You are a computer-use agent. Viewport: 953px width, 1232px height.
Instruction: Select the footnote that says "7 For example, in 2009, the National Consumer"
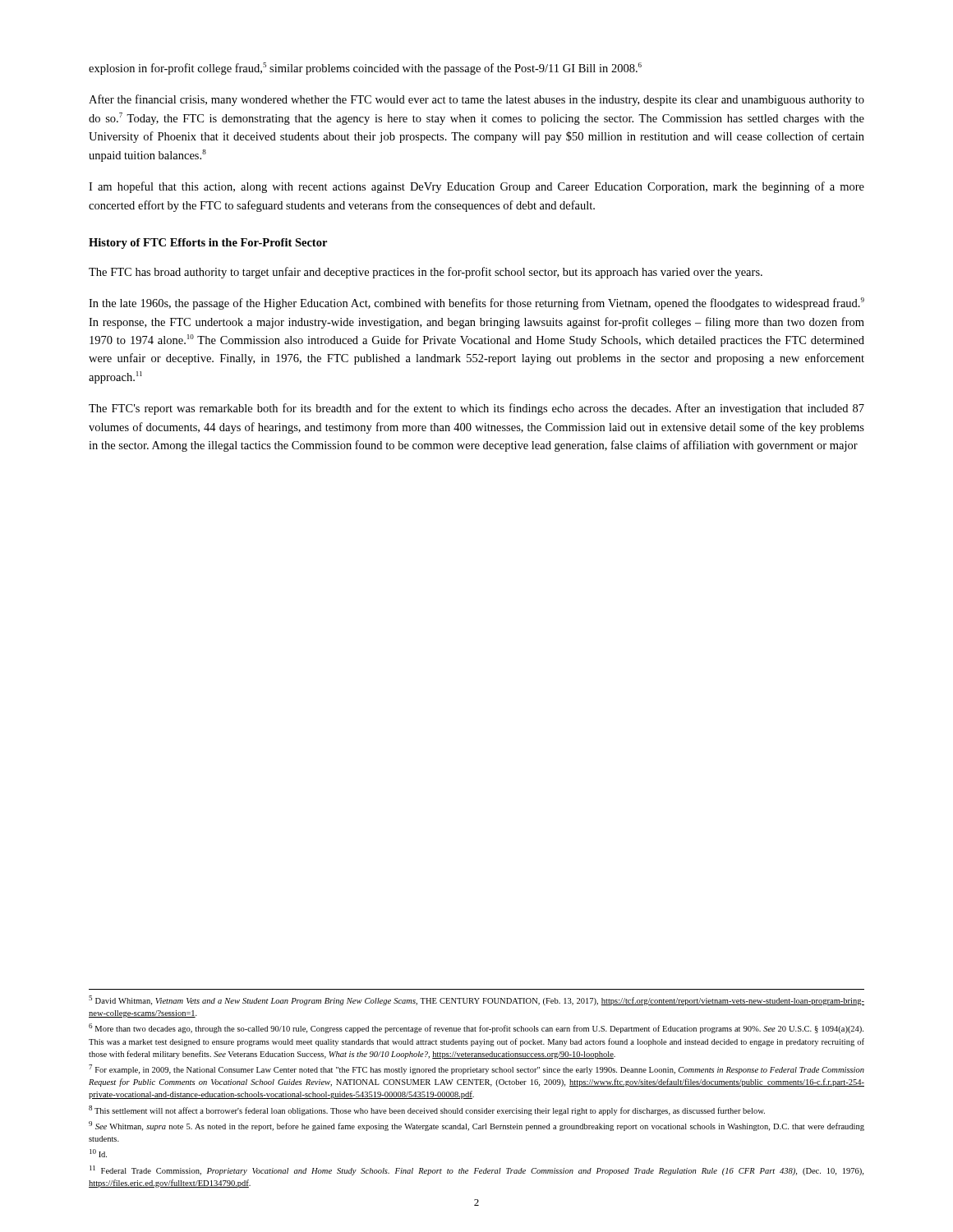coord(476,1082)
